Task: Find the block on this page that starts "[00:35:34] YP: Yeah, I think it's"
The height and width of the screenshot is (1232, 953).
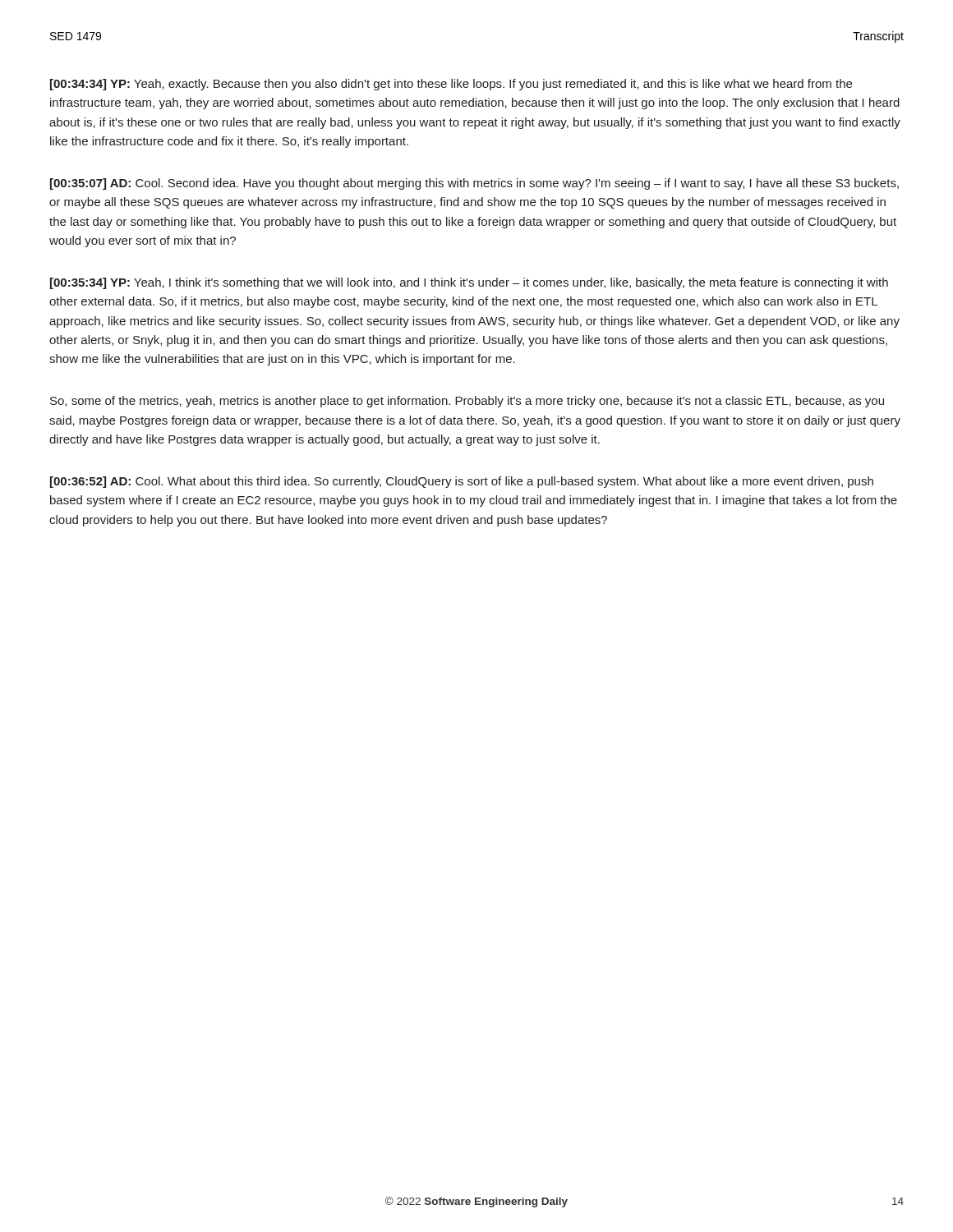Action: (474, 320)
